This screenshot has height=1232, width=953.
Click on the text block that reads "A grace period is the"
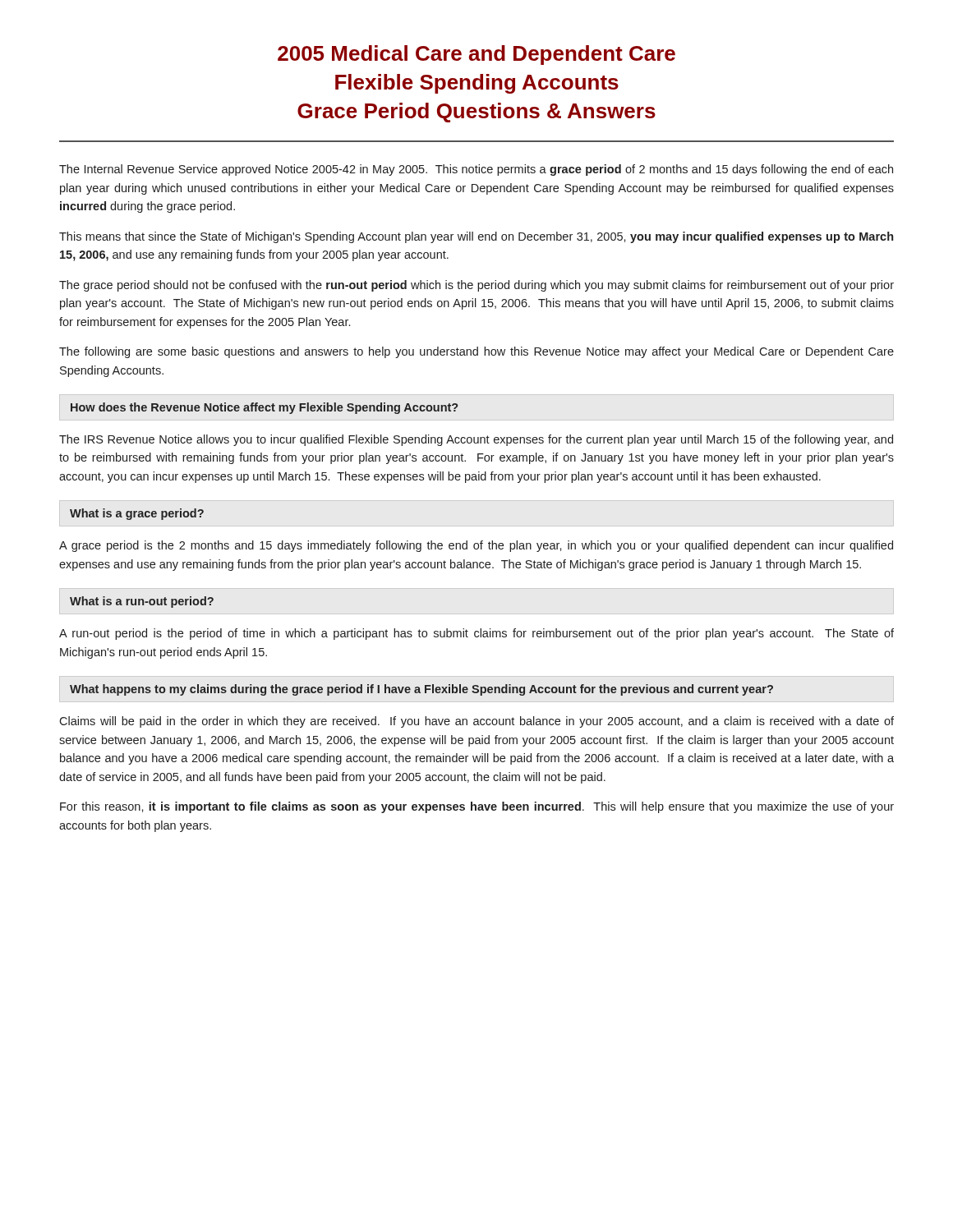pos(476,555)
